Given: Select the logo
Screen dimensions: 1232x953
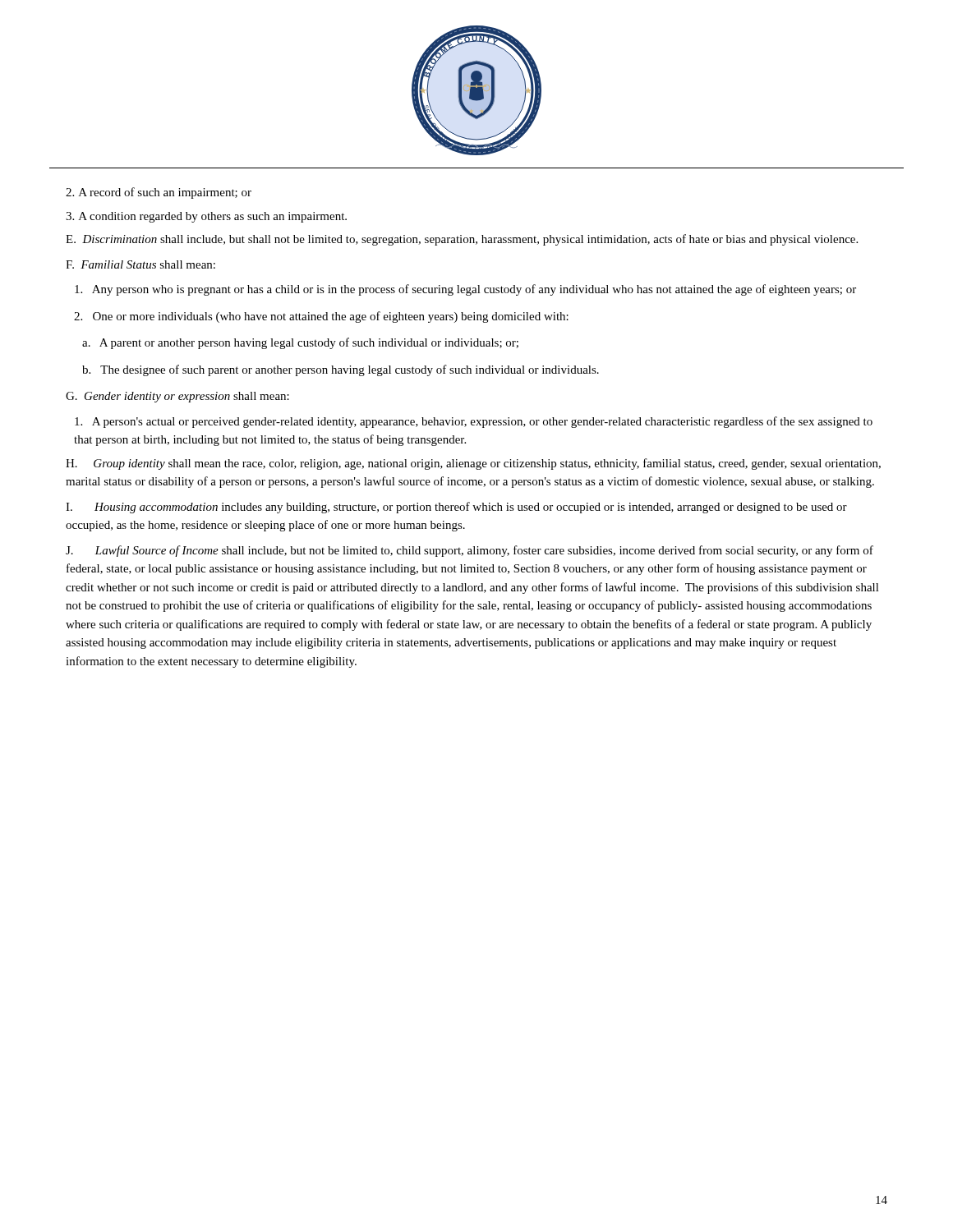Looking at the screenshot, I should [x=476, y=84].
